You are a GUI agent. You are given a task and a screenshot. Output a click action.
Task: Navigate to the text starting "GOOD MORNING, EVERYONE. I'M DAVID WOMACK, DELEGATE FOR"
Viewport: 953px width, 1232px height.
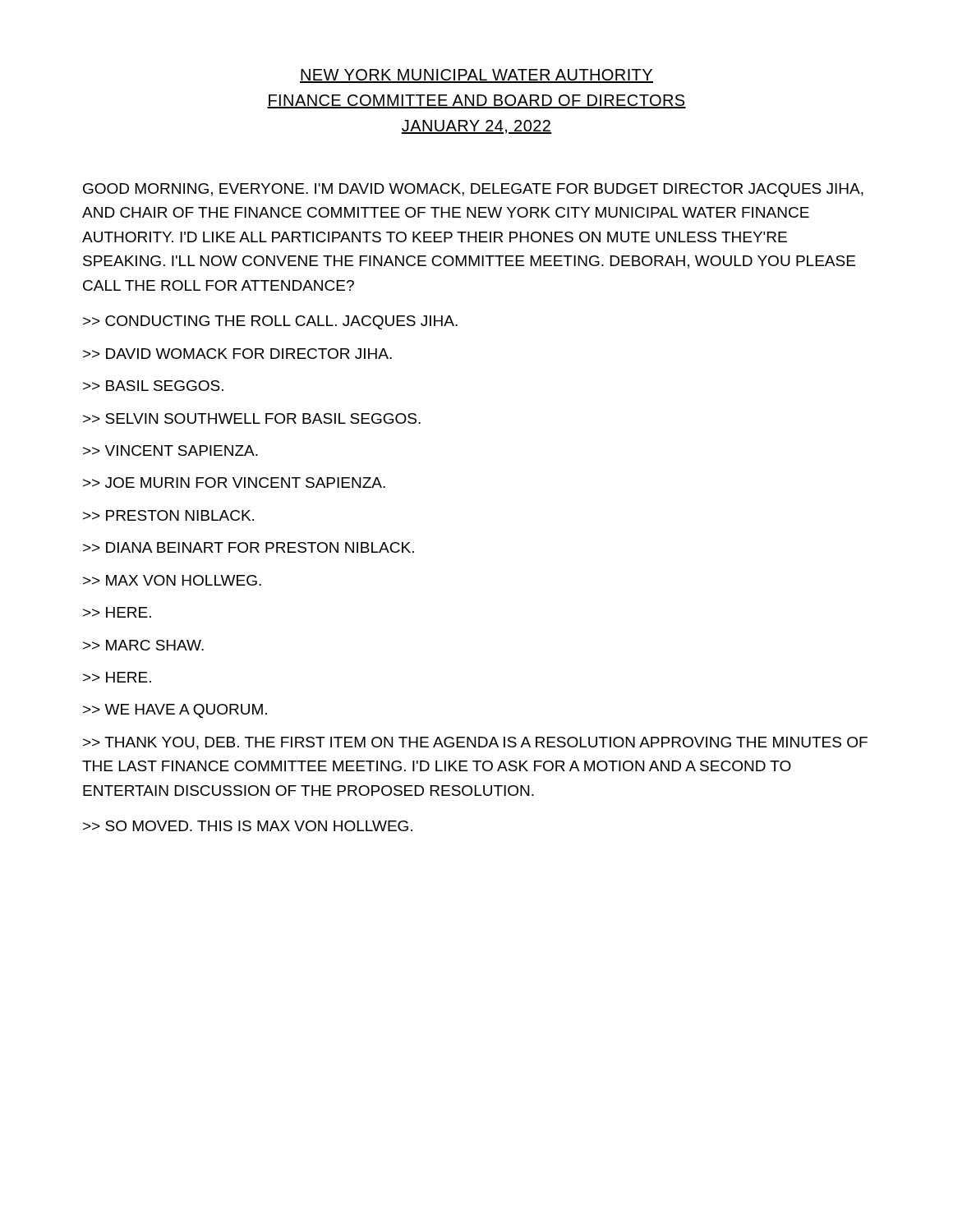pyautogui.click(x=473, y=237)
